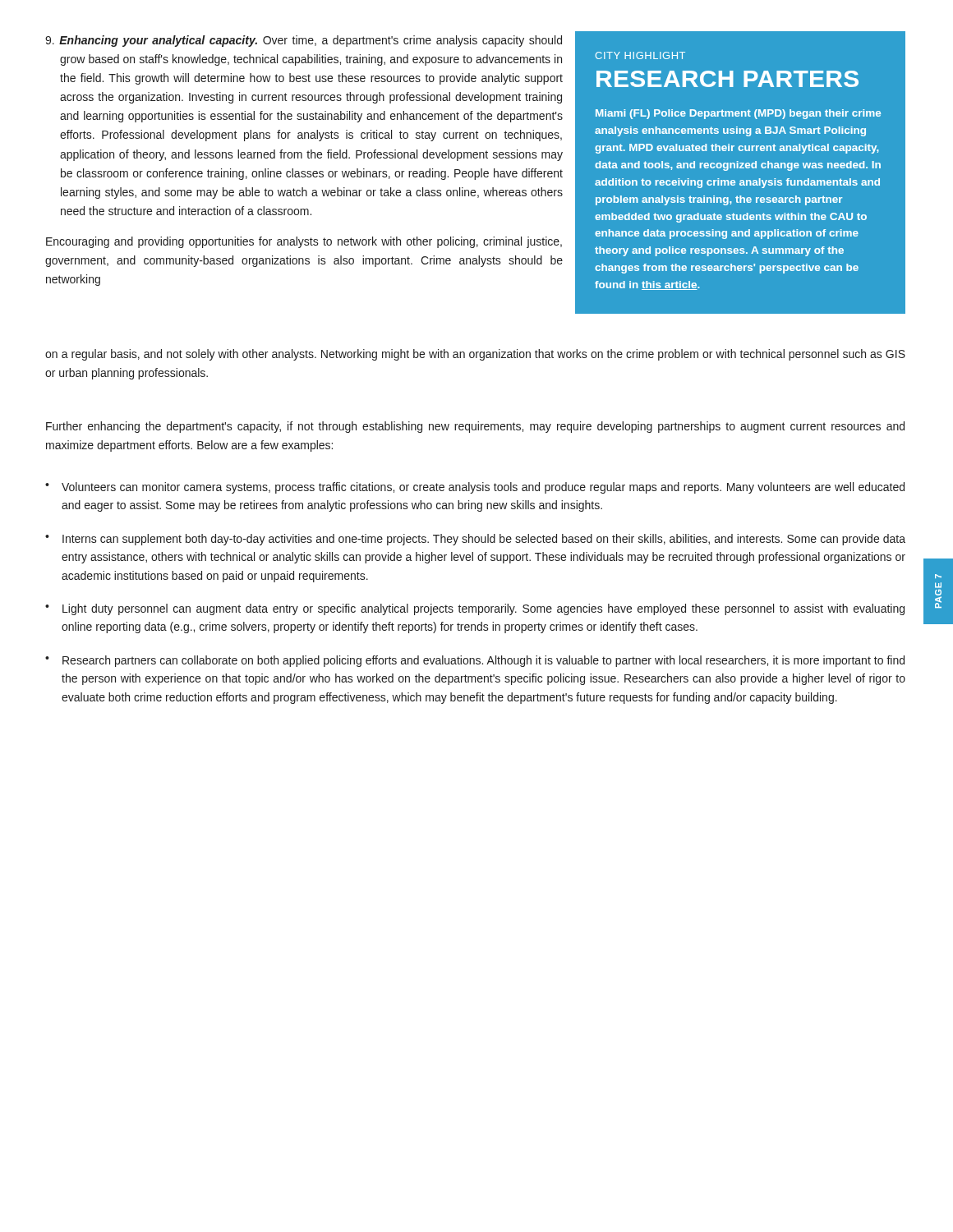The image size is (953, 1232).
Task: Find the text block starting "• Volunteers can monitor camera"
Action: pyautogui.click(x=475, y=496)
